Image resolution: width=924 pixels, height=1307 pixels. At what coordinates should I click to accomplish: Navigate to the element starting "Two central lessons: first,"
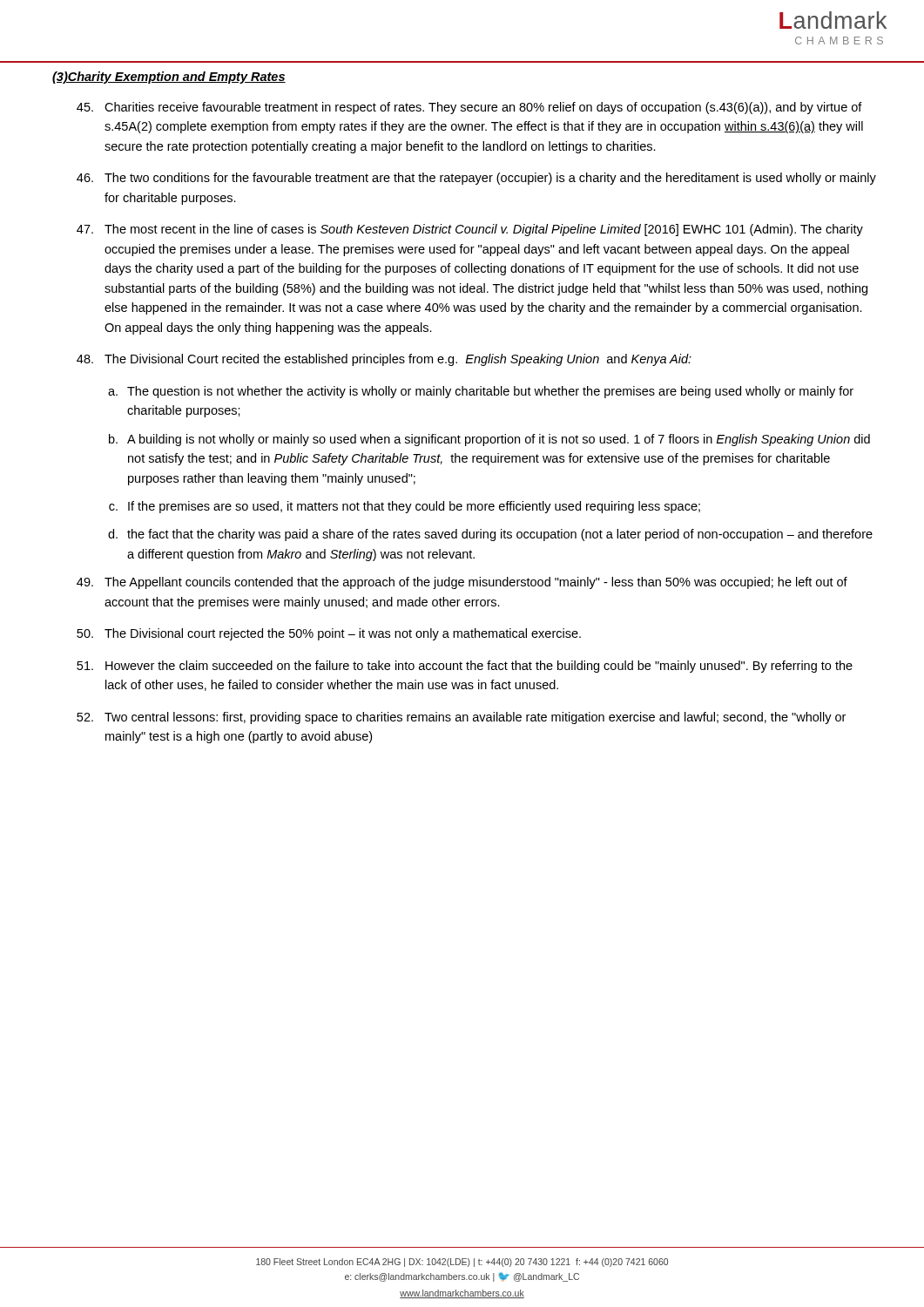[464, 727]
